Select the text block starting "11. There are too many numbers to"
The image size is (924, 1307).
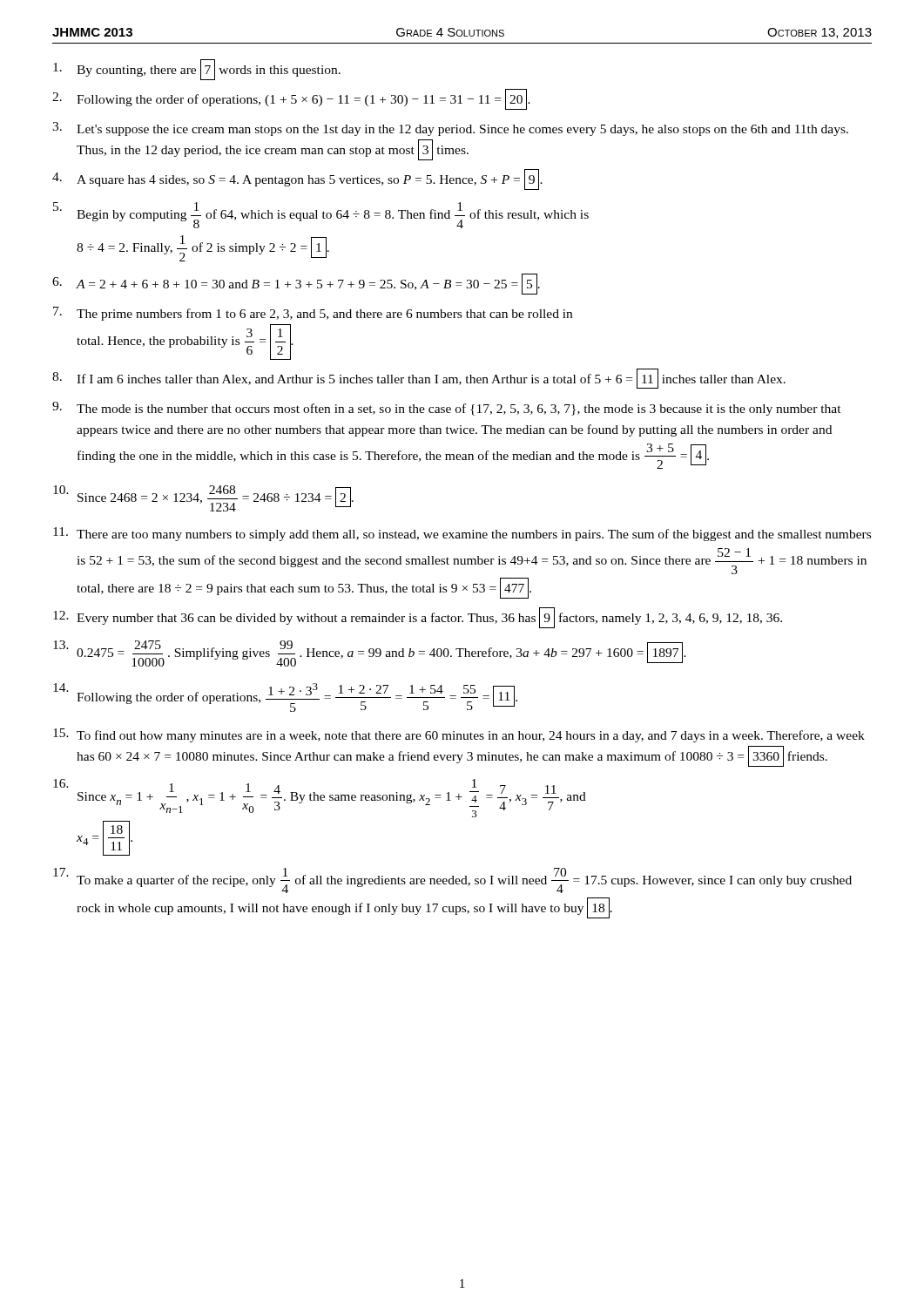coord(462,561)
